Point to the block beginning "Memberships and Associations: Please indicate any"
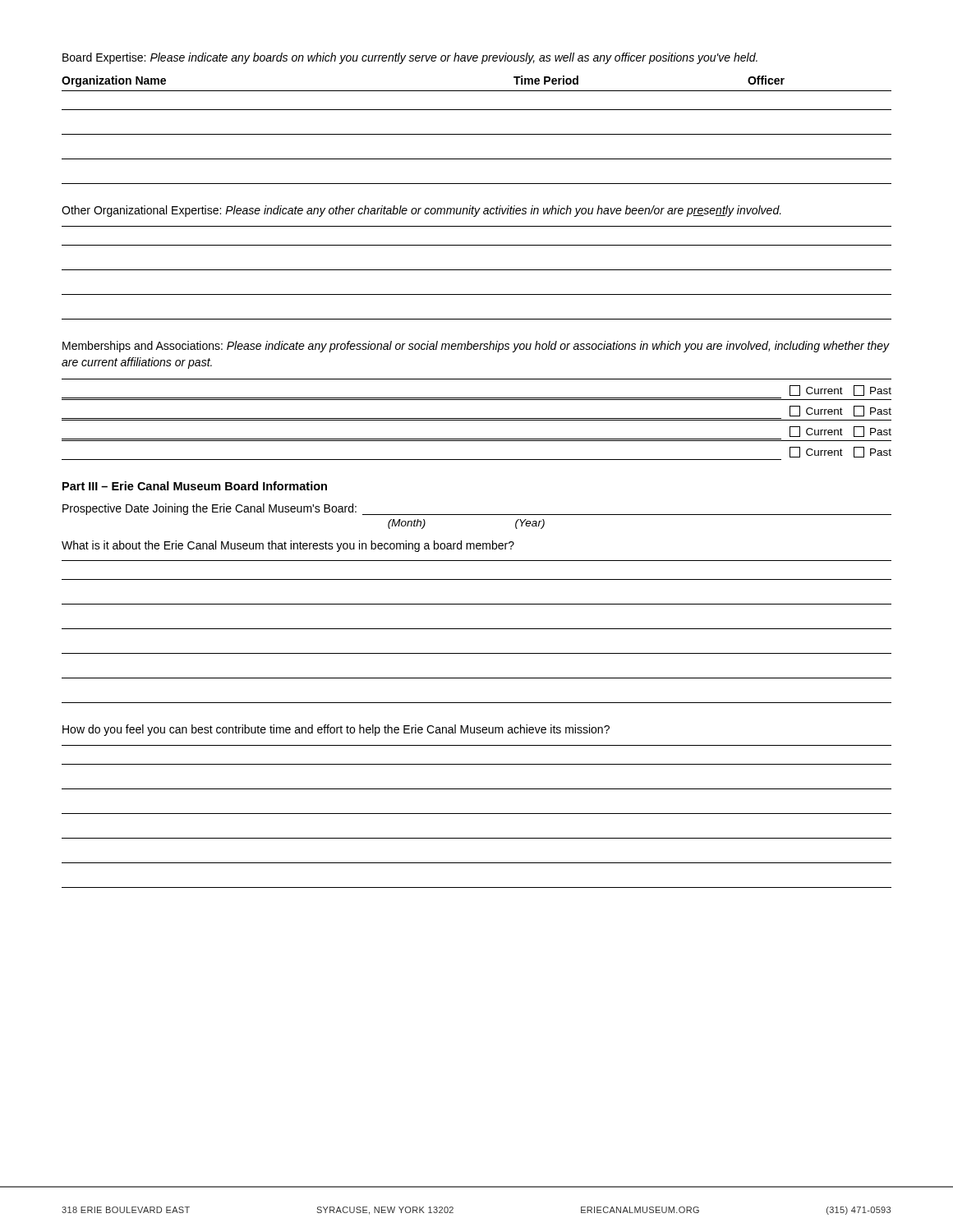This screenshot has height=1232, width=953. coord(475,354)
